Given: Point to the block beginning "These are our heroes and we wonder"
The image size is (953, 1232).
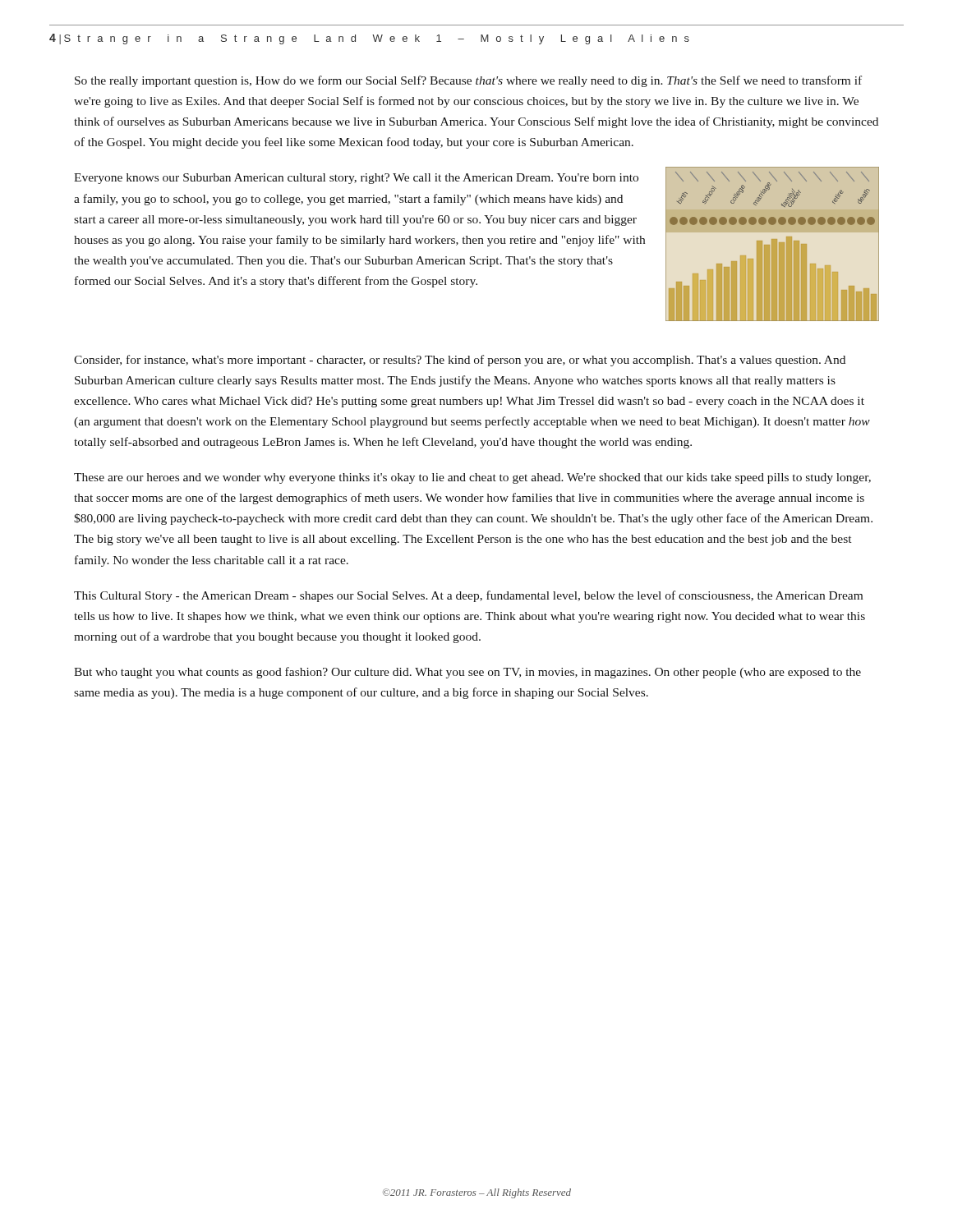Looking at the screenshot, I should [x=474, y=518].
